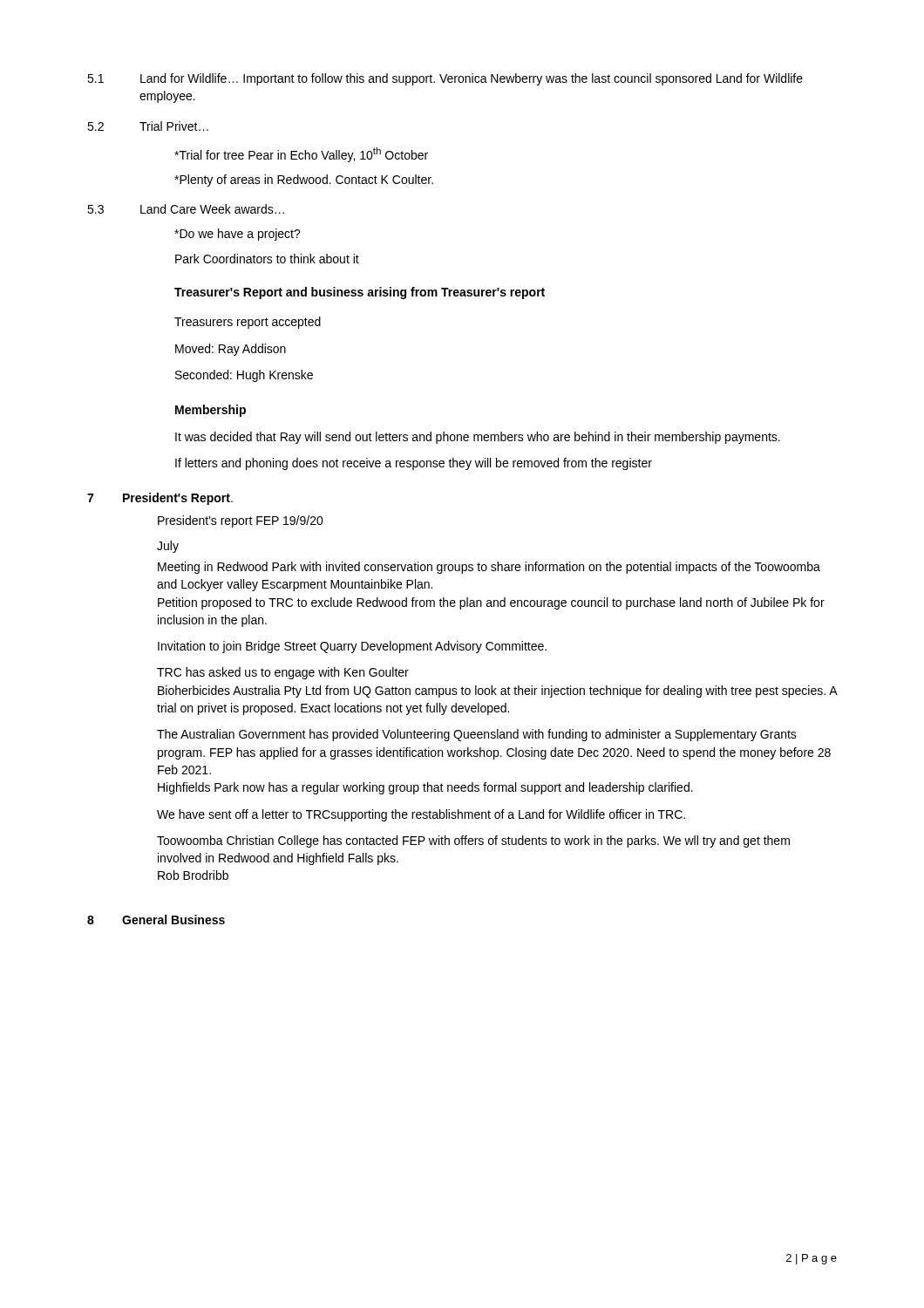924x1308 pixels.
Task: Find the element starting "Invitation to join Bridge"
Action: point(352,646)
